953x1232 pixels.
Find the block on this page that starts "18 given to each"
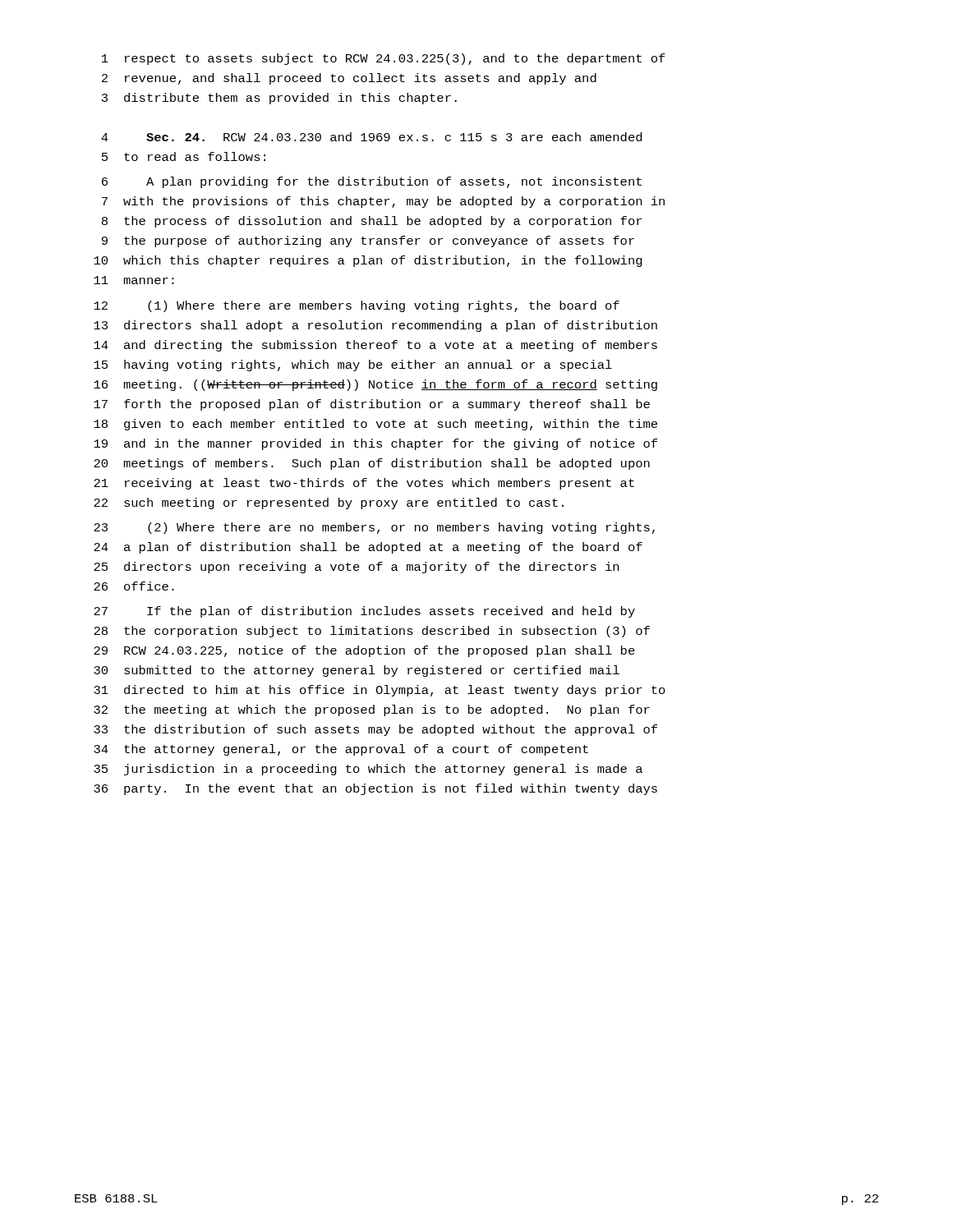tap(476, 424)
